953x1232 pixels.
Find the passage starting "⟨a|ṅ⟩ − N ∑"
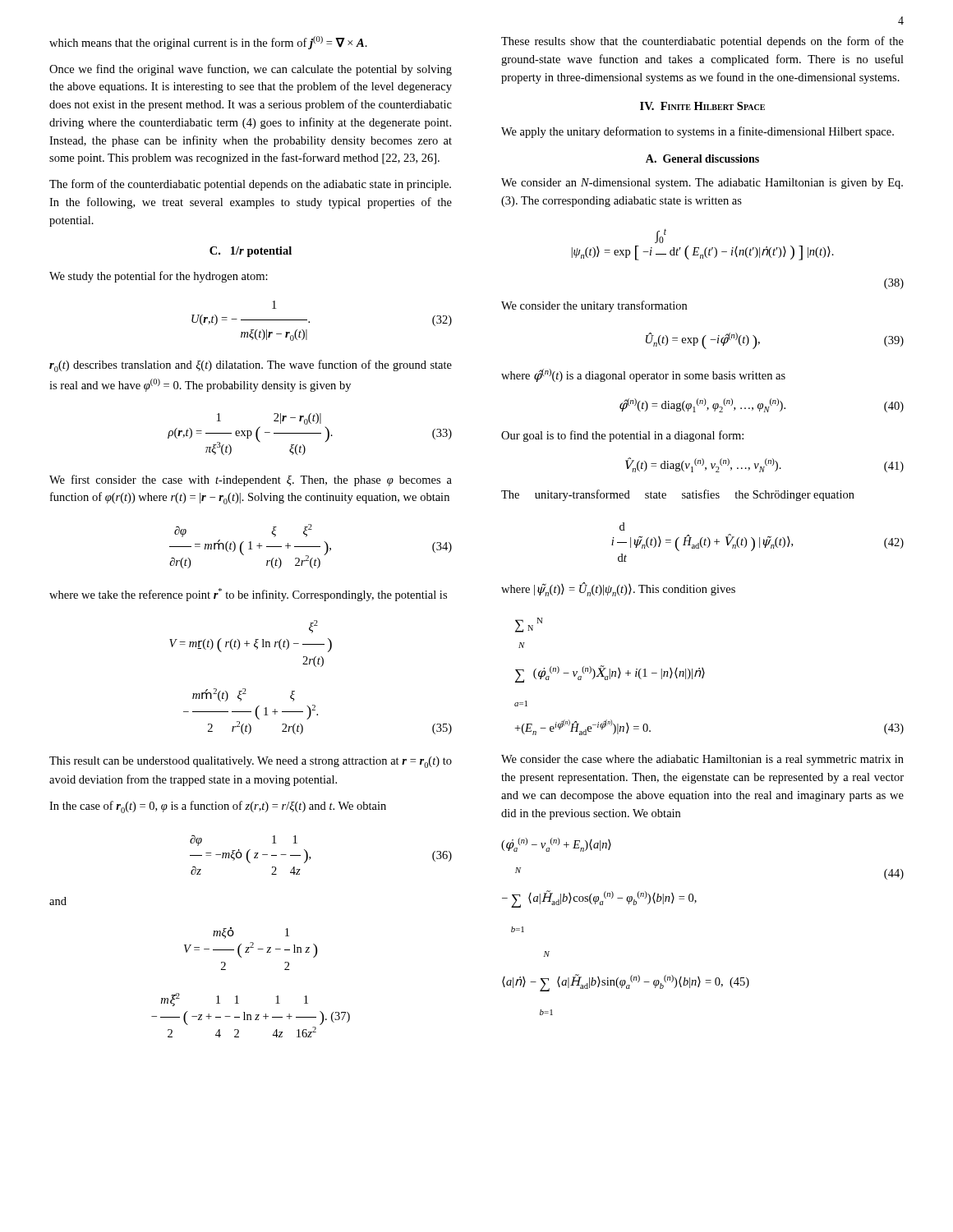click(x=702, y=983)
